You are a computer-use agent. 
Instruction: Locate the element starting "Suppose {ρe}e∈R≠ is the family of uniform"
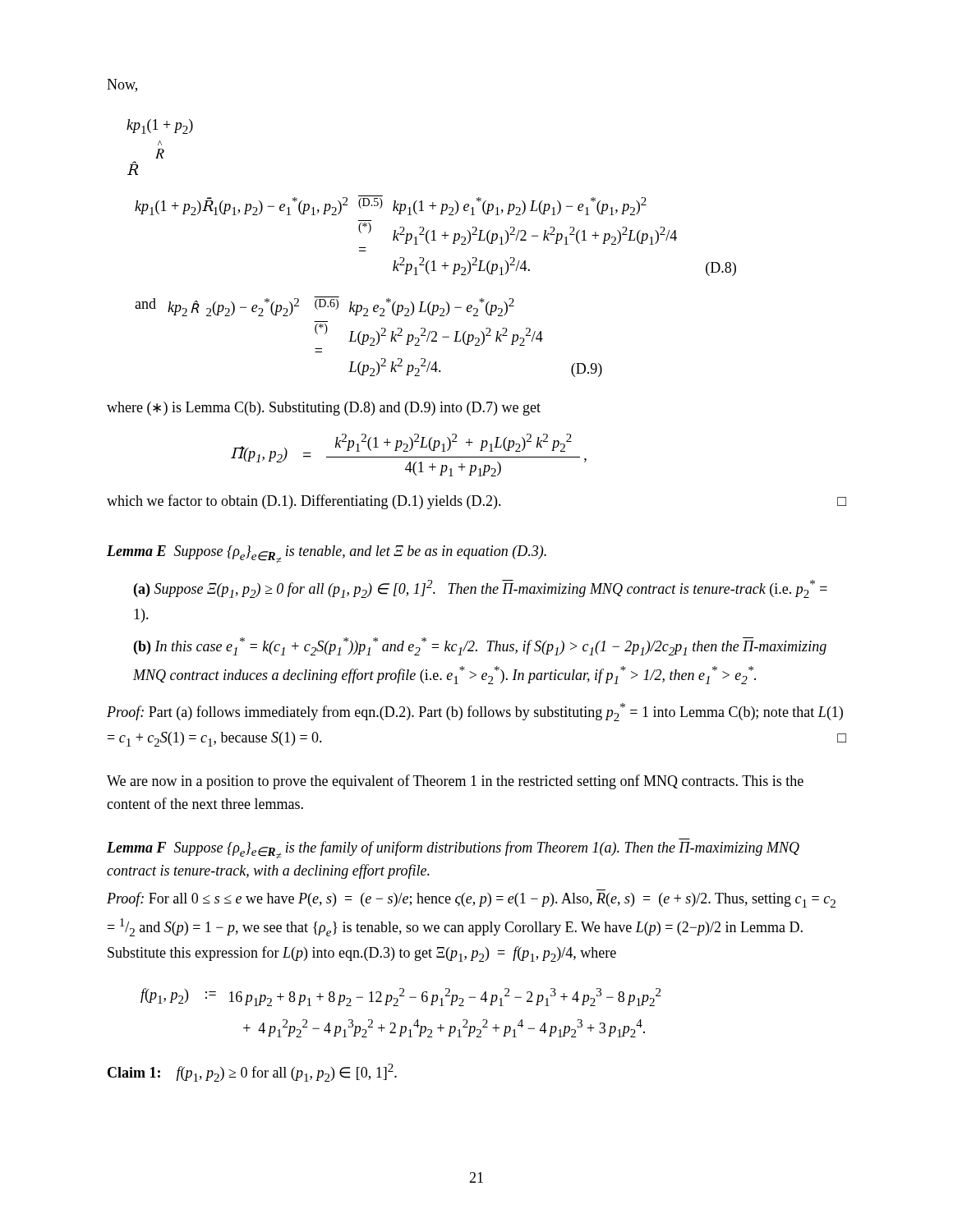(x=453, y=859)
